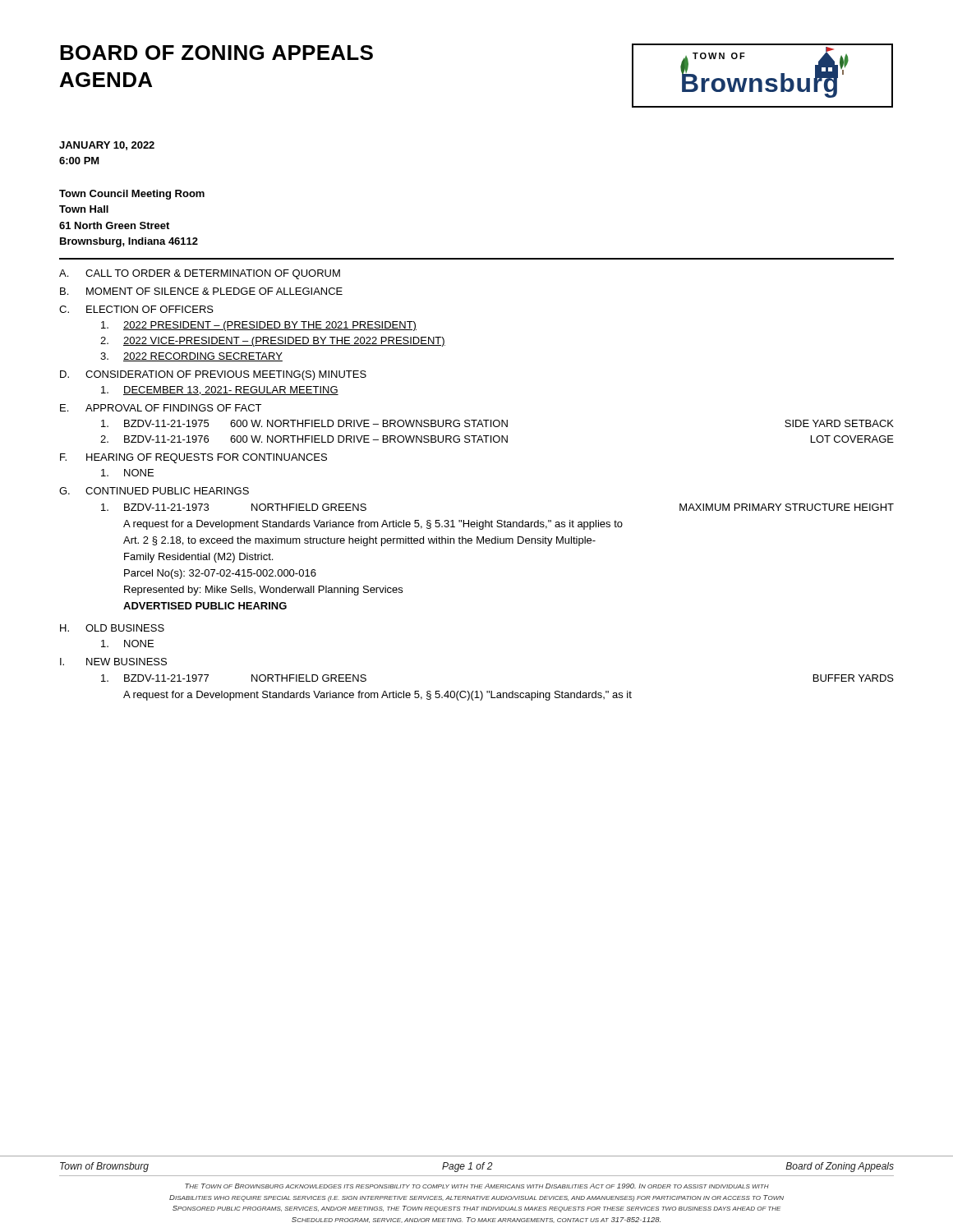Locate the block of text that opens with "BZDV-11-21-1977 NORTHFIELD GREENS BUFFER"
Viewport: 953px width, 1232px height.
point(497,687)
